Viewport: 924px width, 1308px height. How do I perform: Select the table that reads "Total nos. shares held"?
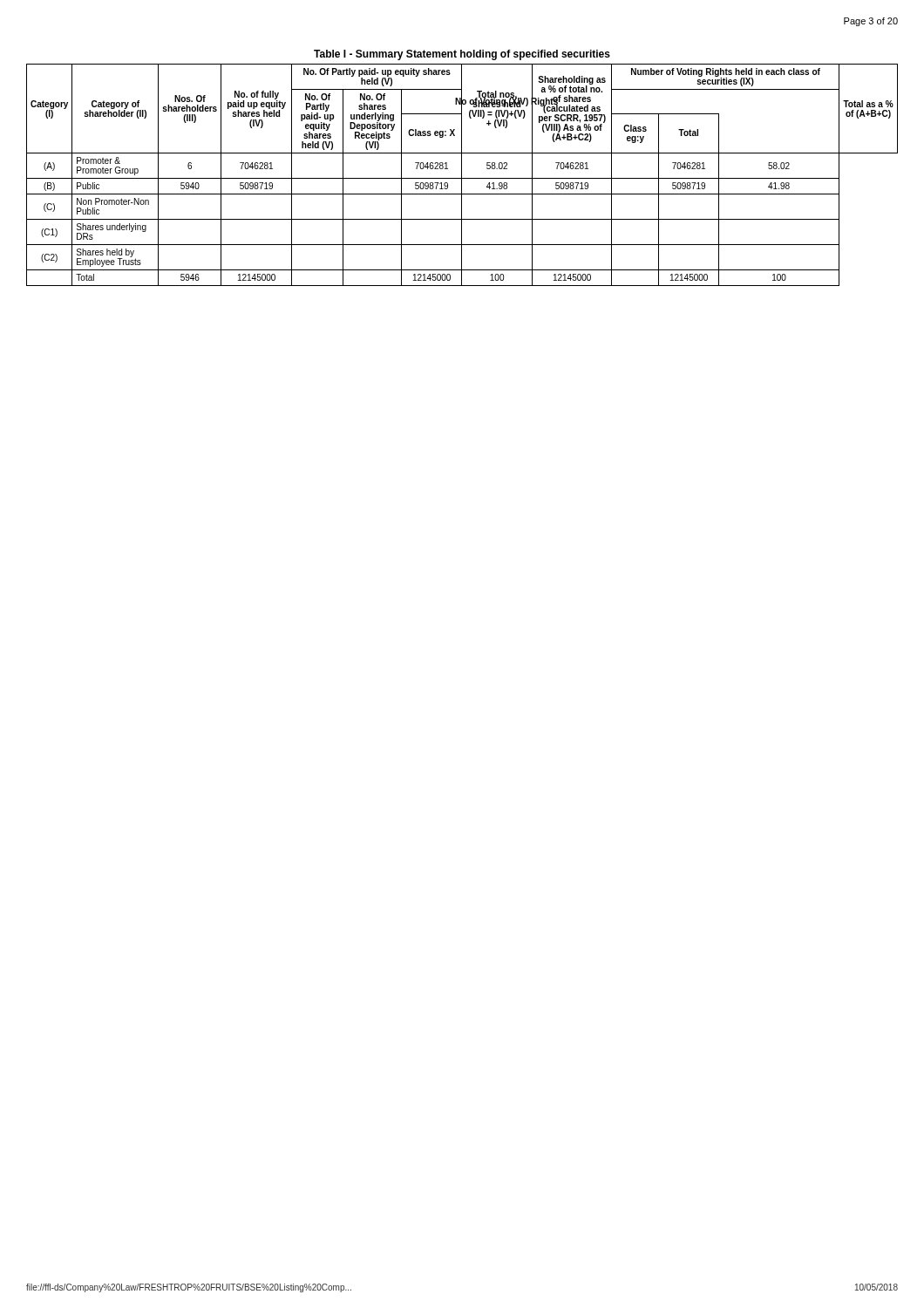[462, 167]
